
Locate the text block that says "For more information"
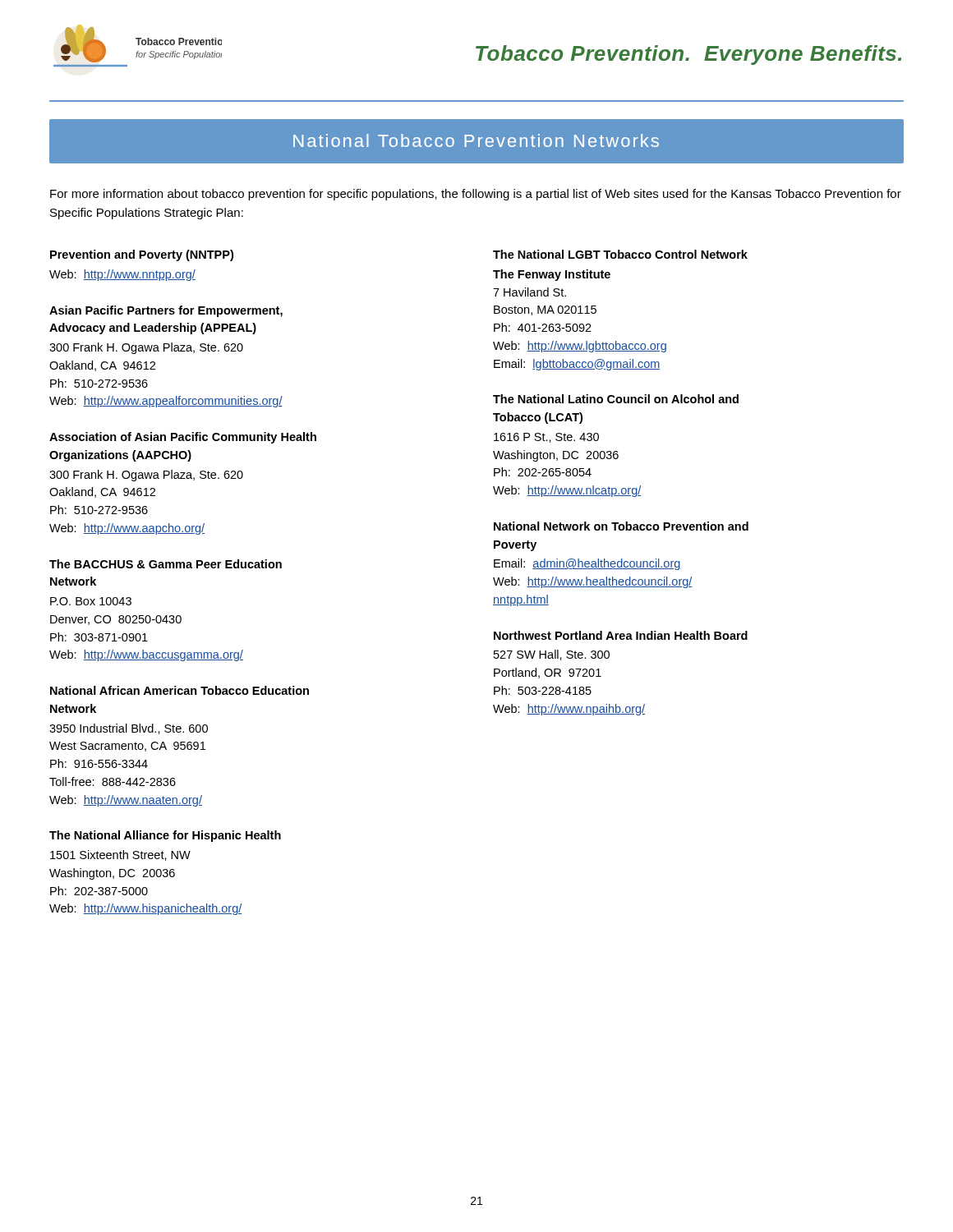tap(475, 203)
